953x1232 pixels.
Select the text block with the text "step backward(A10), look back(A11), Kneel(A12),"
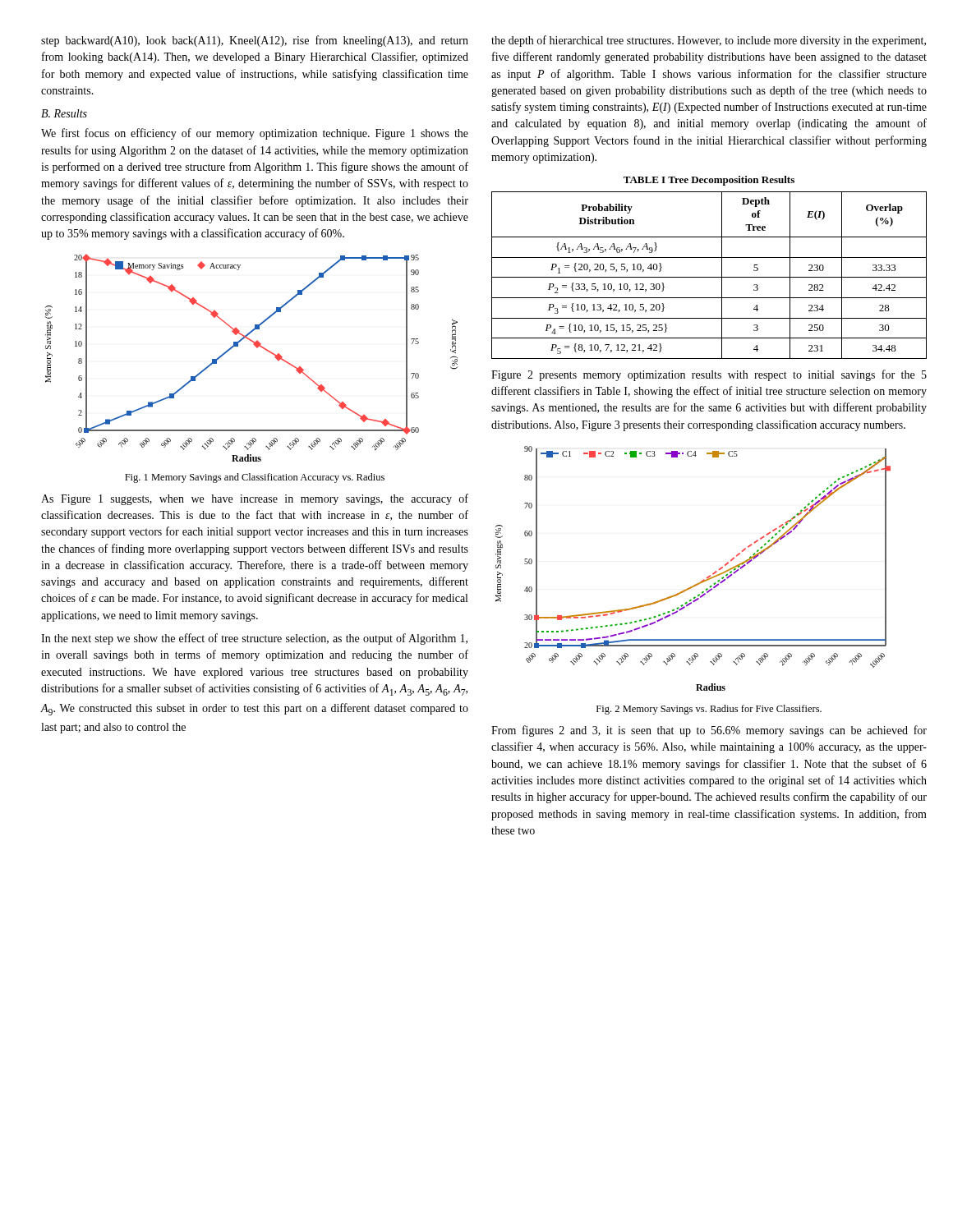(x=255, y=66)
